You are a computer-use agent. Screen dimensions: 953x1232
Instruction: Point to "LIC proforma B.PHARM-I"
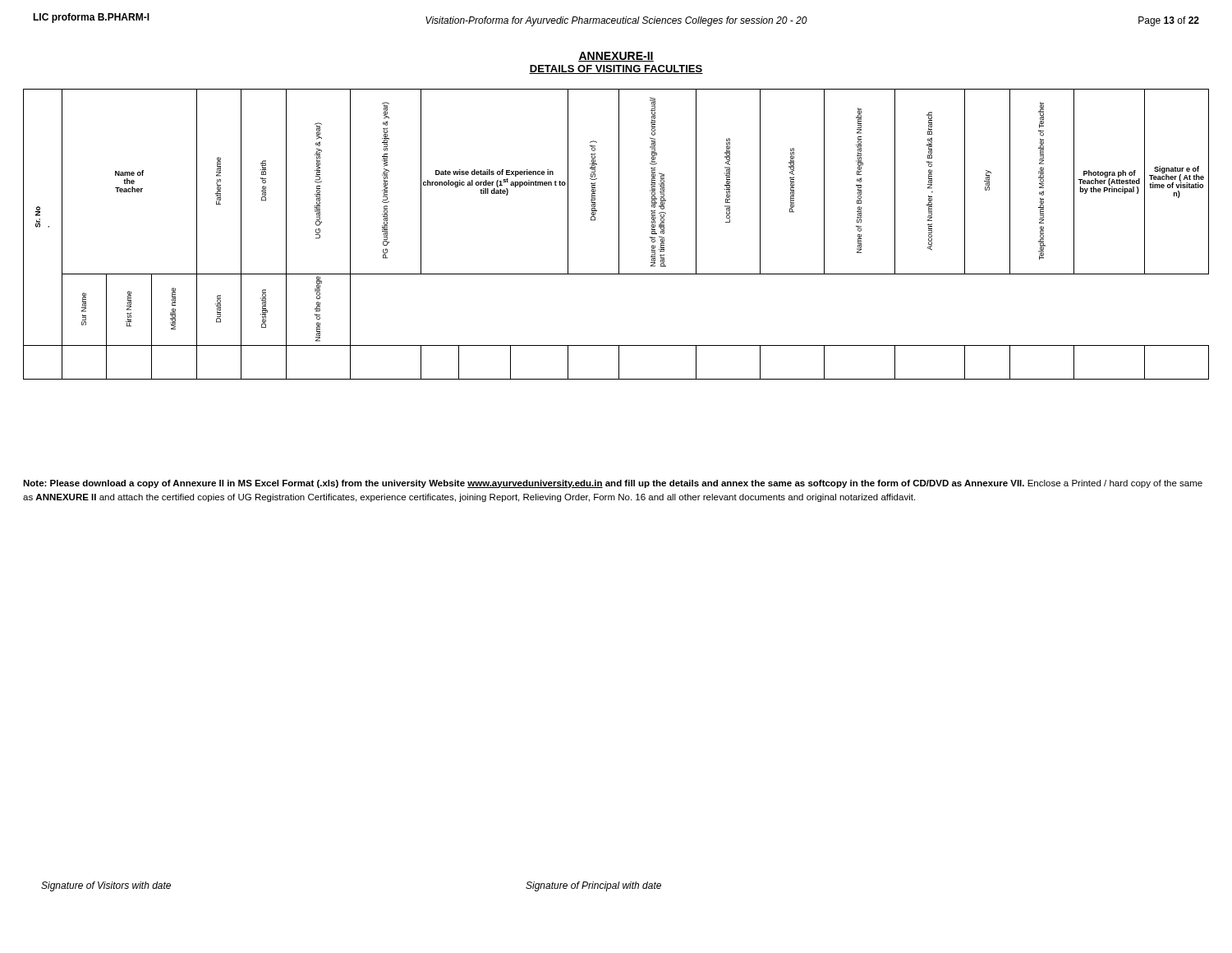click(91, 17)
